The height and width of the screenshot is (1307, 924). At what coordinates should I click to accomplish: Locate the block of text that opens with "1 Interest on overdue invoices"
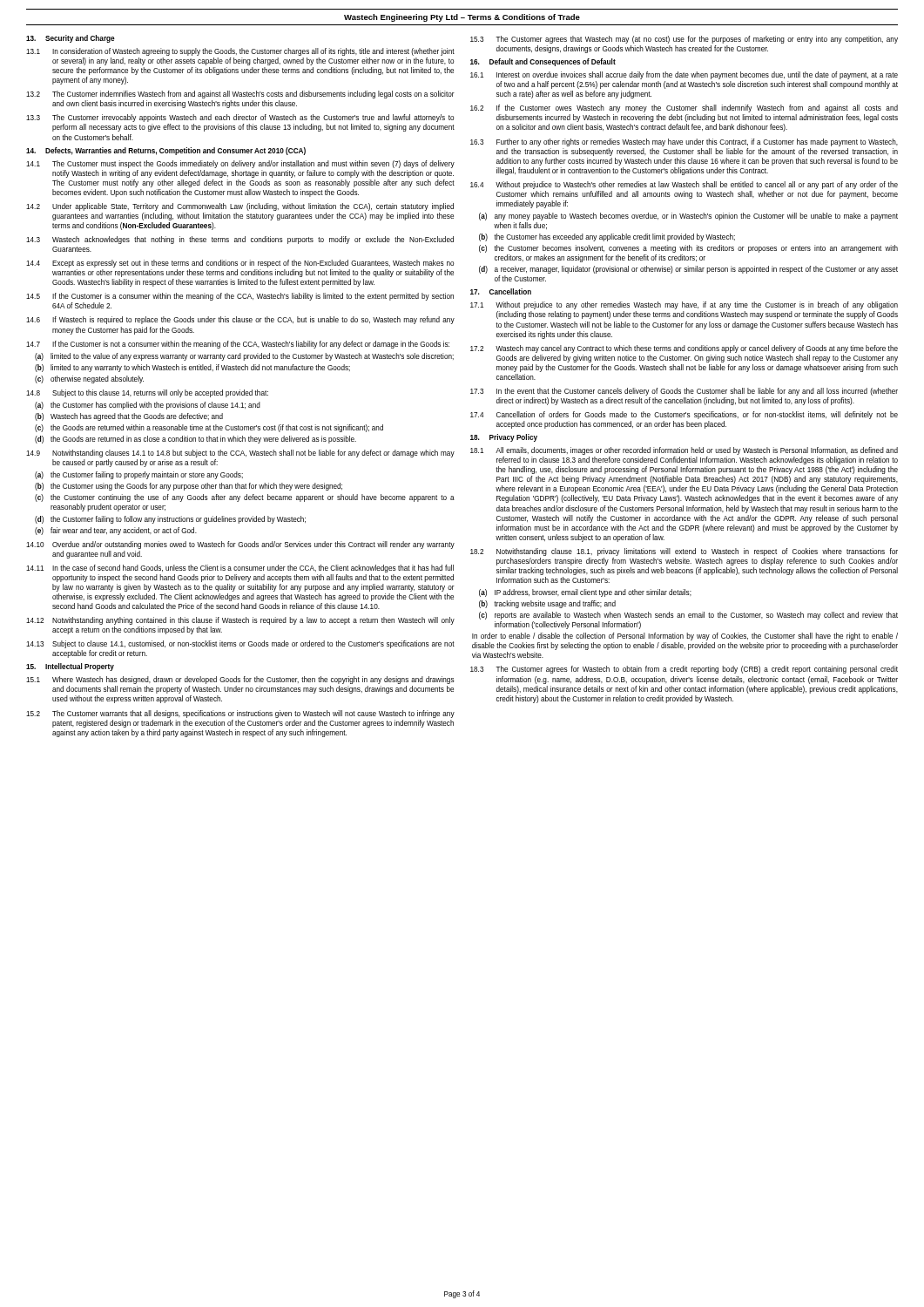pyautogui.click(x=684, y=85)
